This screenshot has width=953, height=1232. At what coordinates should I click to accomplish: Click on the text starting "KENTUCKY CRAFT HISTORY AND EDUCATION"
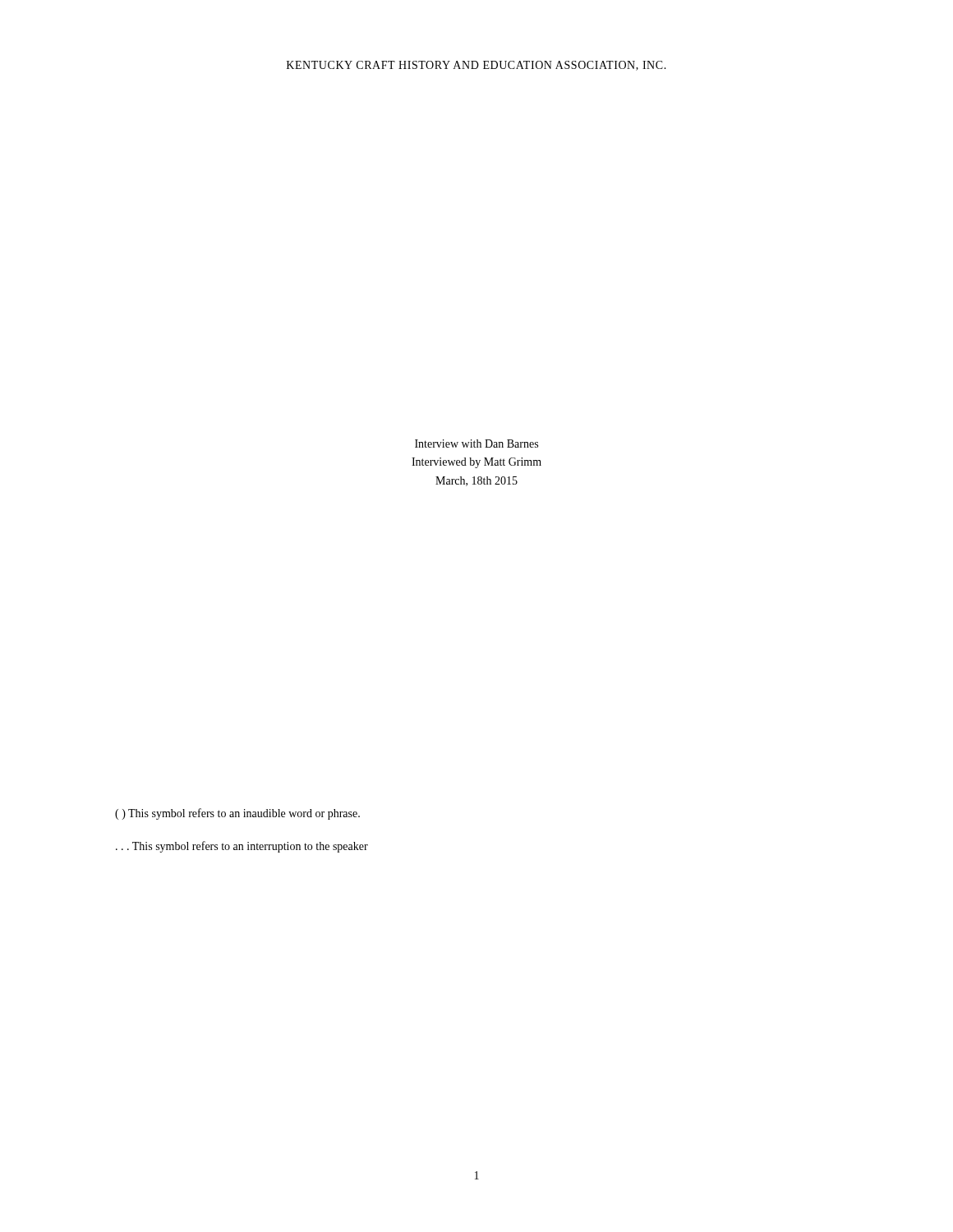point(476,65)
